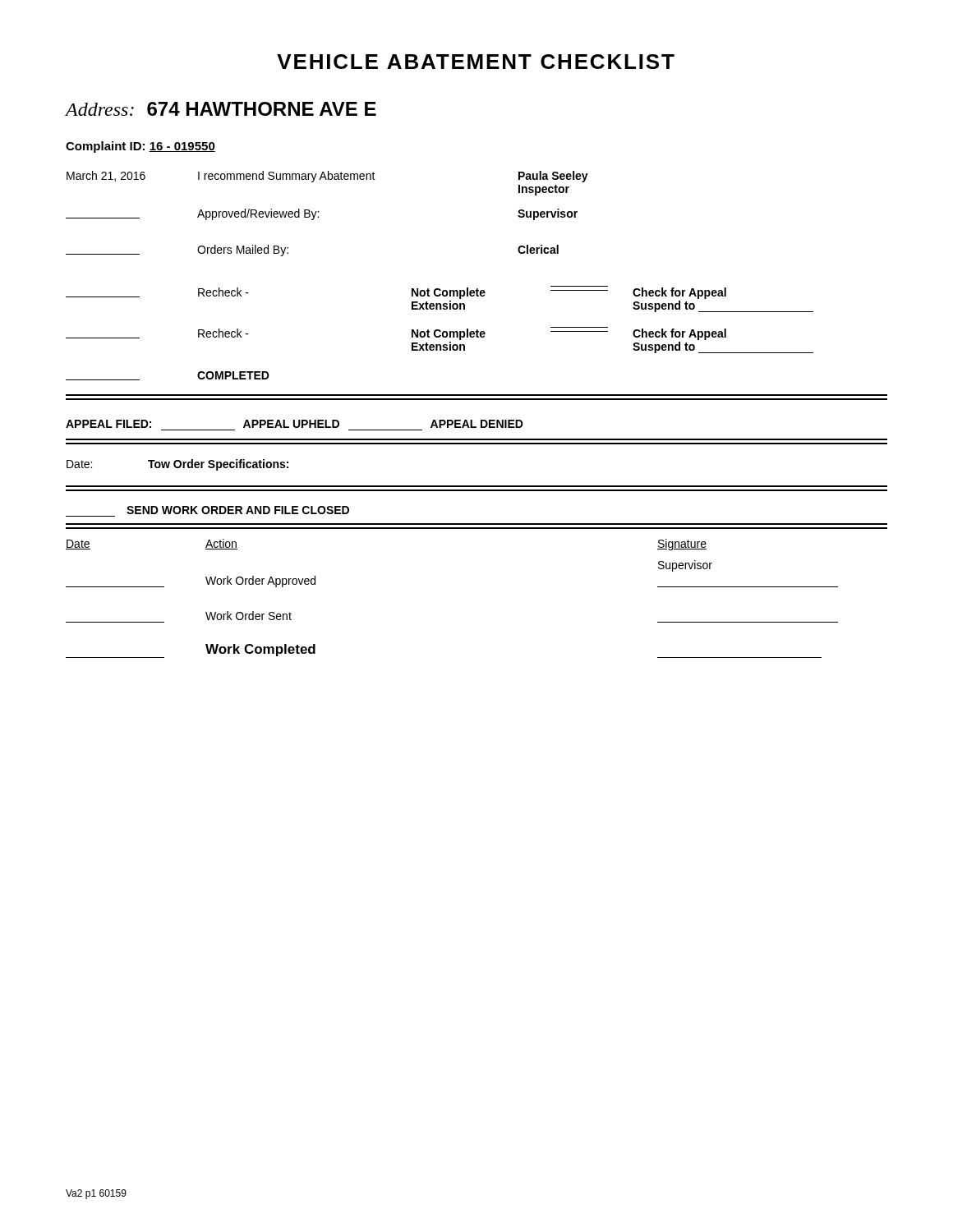Find the text containing "Date: Tow Order Specifications:"
Viewport: 953px width, 1232px height.
178,464
